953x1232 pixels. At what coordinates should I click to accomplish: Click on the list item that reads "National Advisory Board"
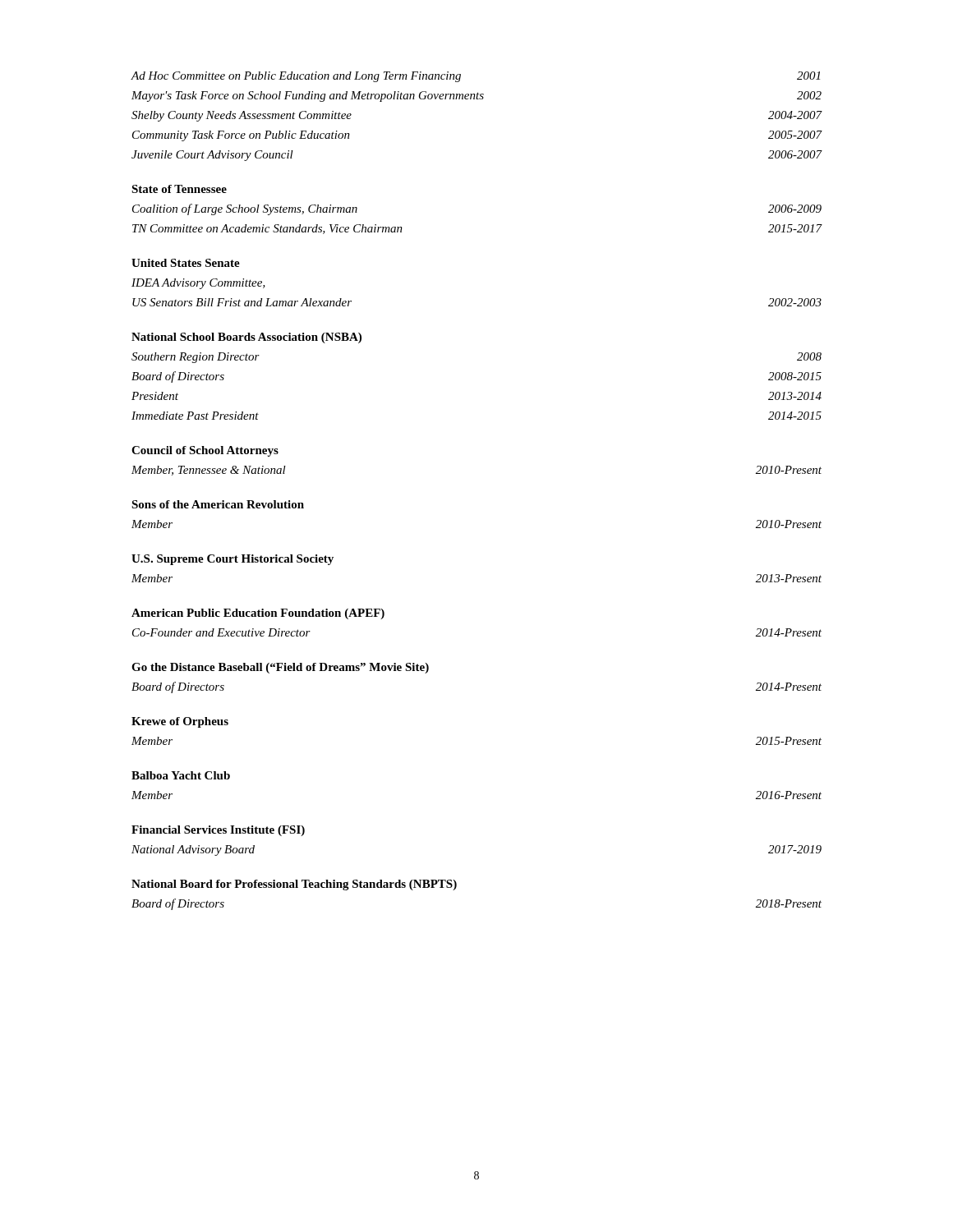coord(189,850)
